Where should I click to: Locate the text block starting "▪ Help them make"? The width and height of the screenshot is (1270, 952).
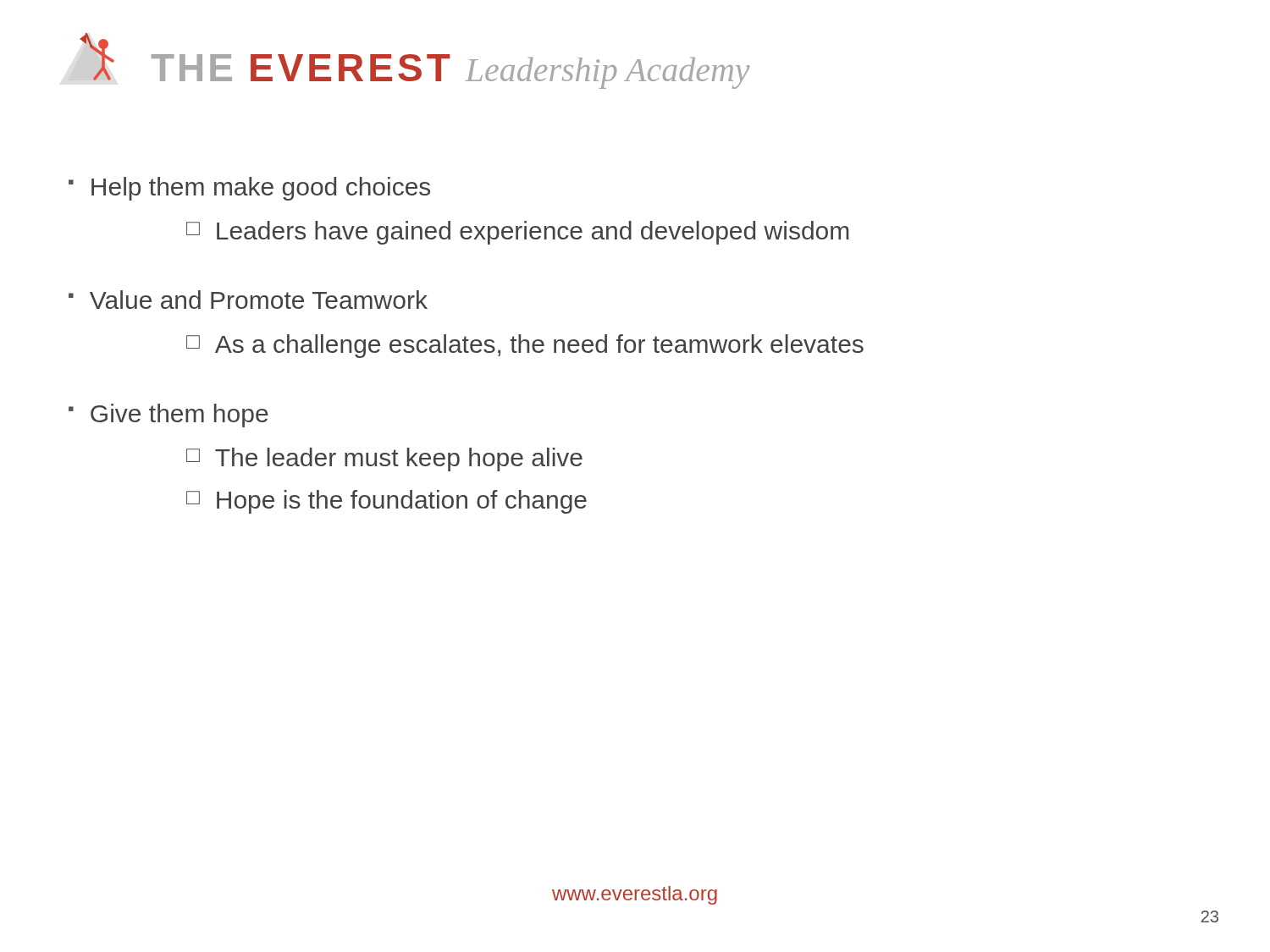(x=249, y=187)
